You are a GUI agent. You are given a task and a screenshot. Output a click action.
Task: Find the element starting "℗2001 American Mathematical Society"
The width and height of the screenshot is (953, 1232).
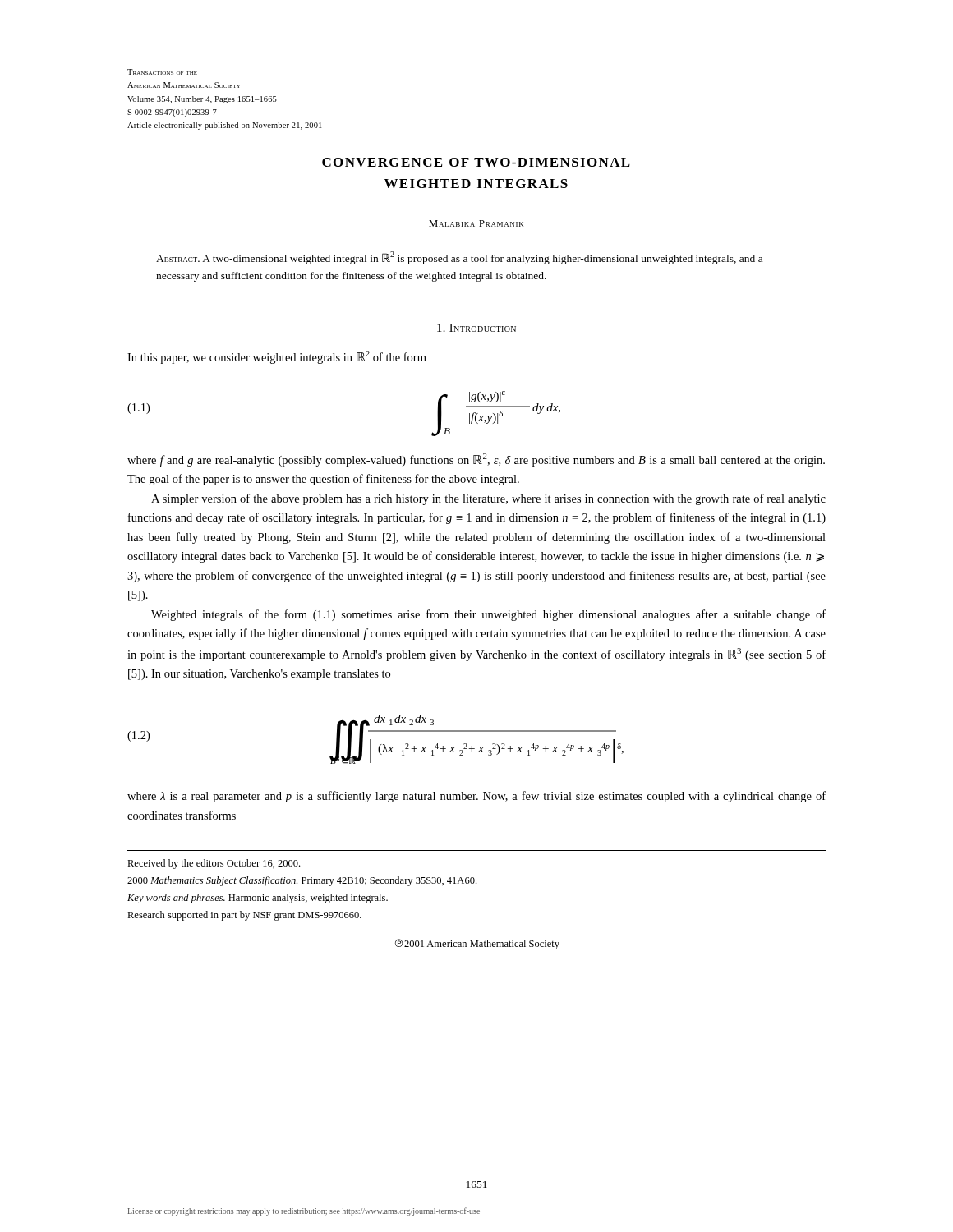point(476,944)
